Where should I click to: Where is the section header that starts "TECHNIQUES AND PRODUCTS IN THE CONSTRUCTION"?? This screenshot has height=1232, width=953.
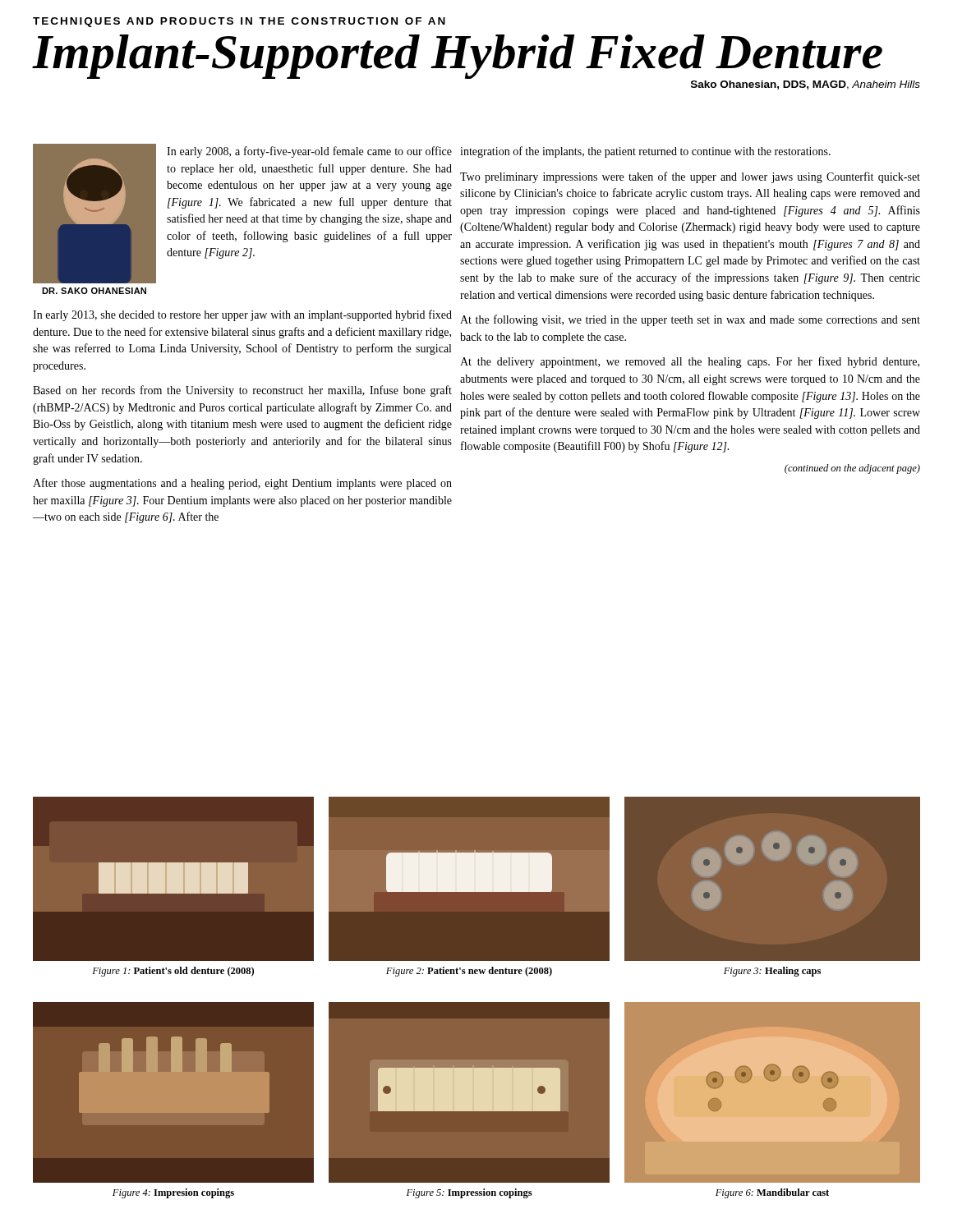pos(240,21)
